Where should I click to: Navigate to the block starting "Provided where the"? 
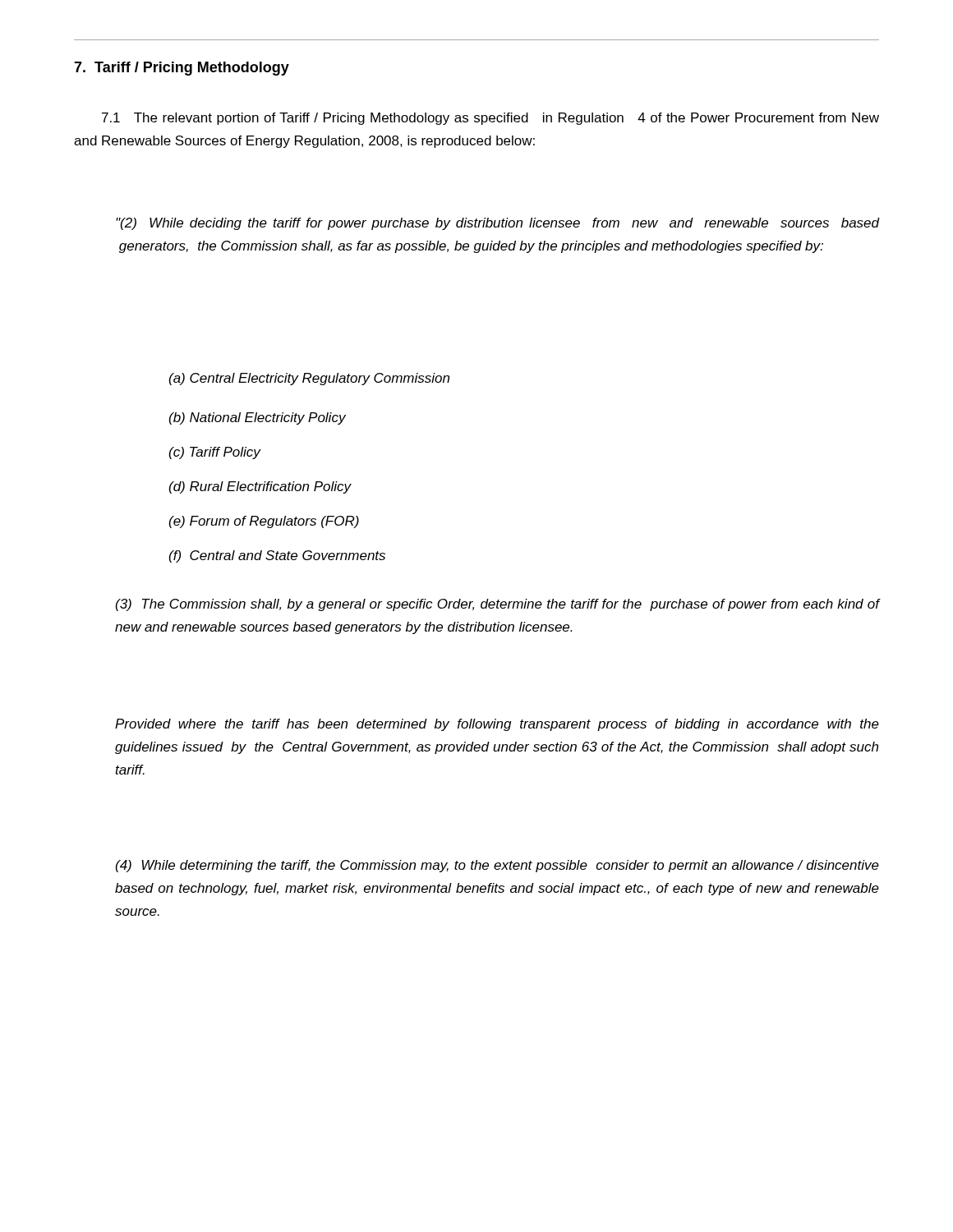pyautogui.click(x=497, y=747)
